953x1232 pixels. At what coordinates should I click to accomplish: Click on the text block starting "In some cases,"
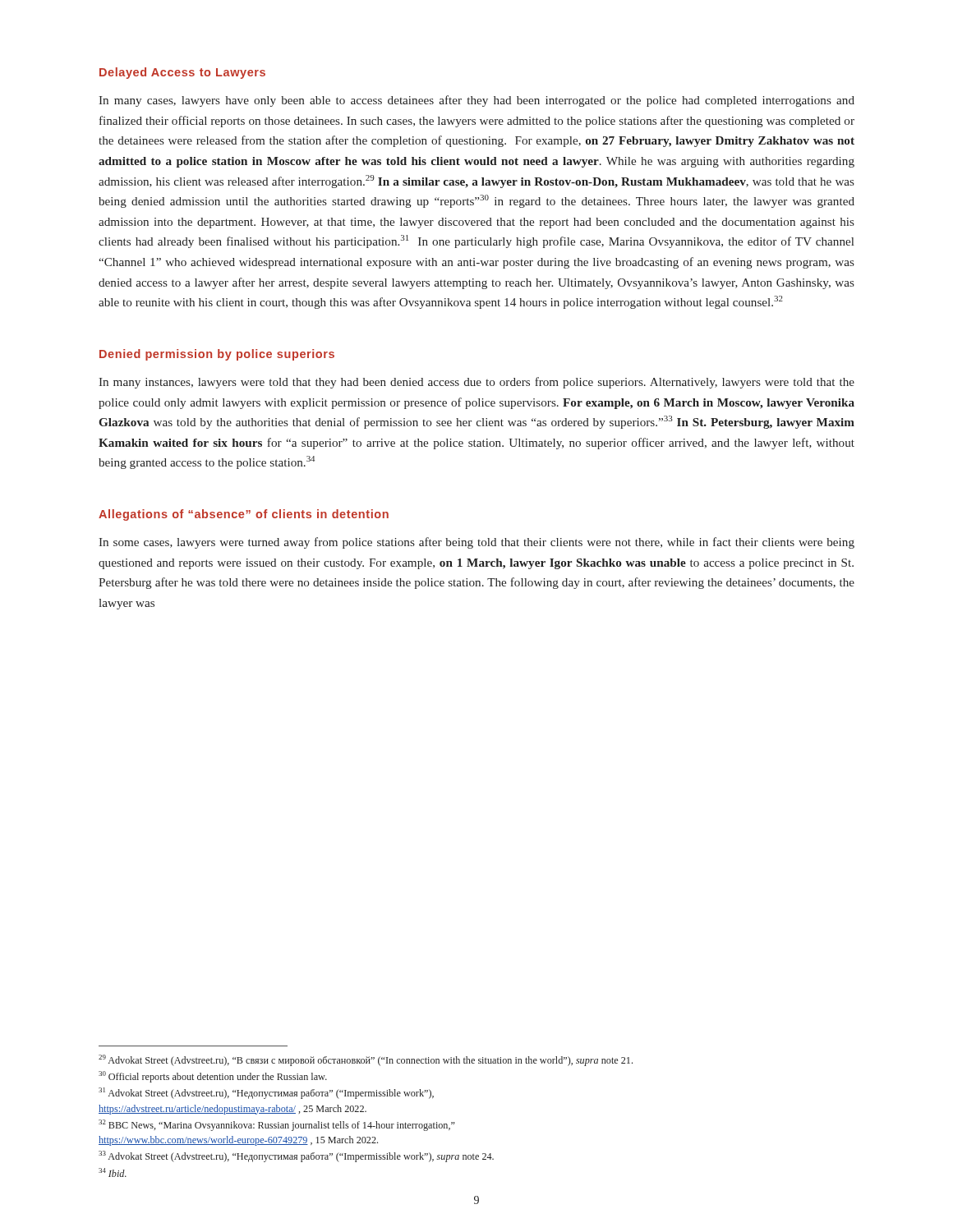476,572
